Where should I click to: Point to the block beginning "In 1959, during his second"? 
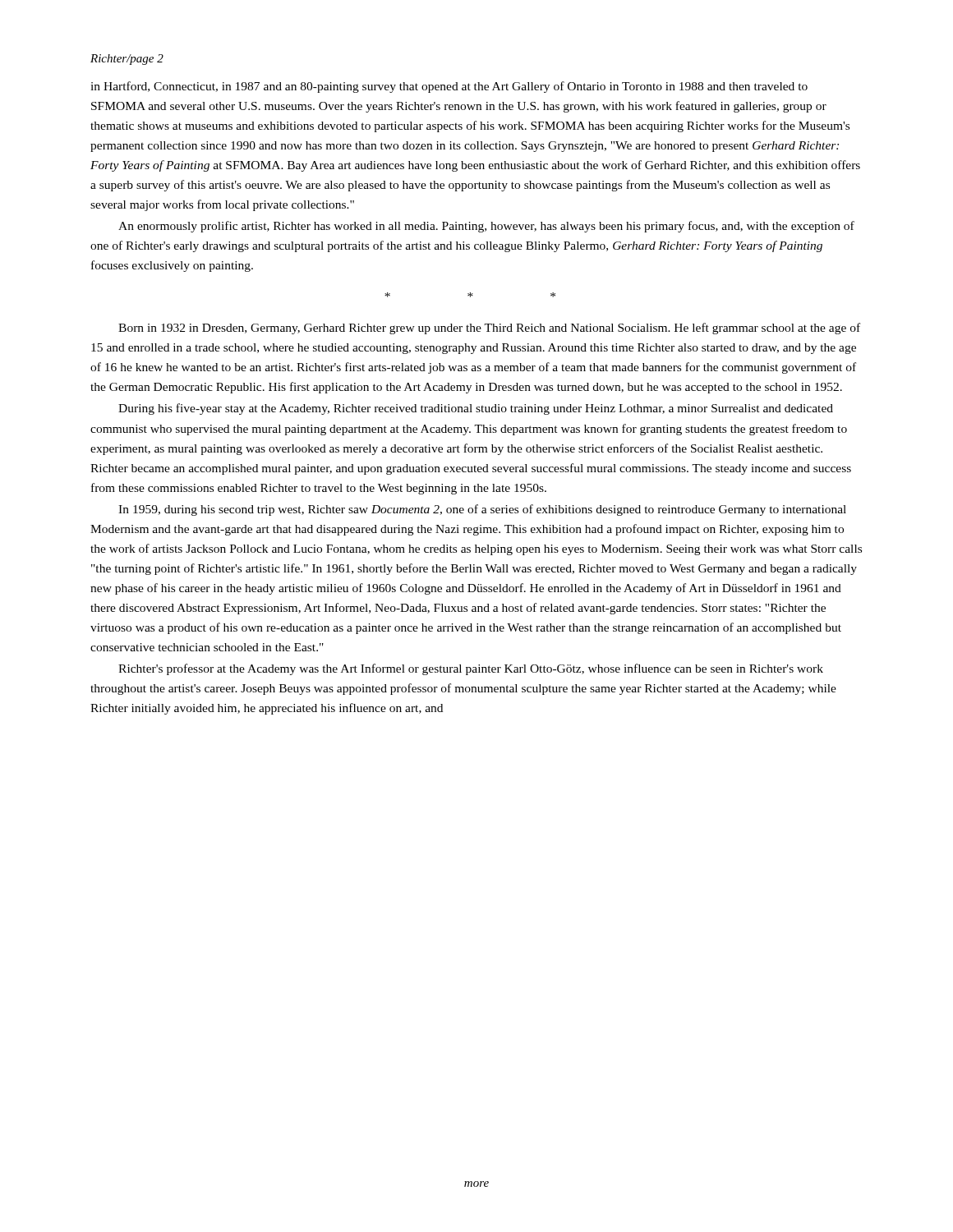(476, 578)
